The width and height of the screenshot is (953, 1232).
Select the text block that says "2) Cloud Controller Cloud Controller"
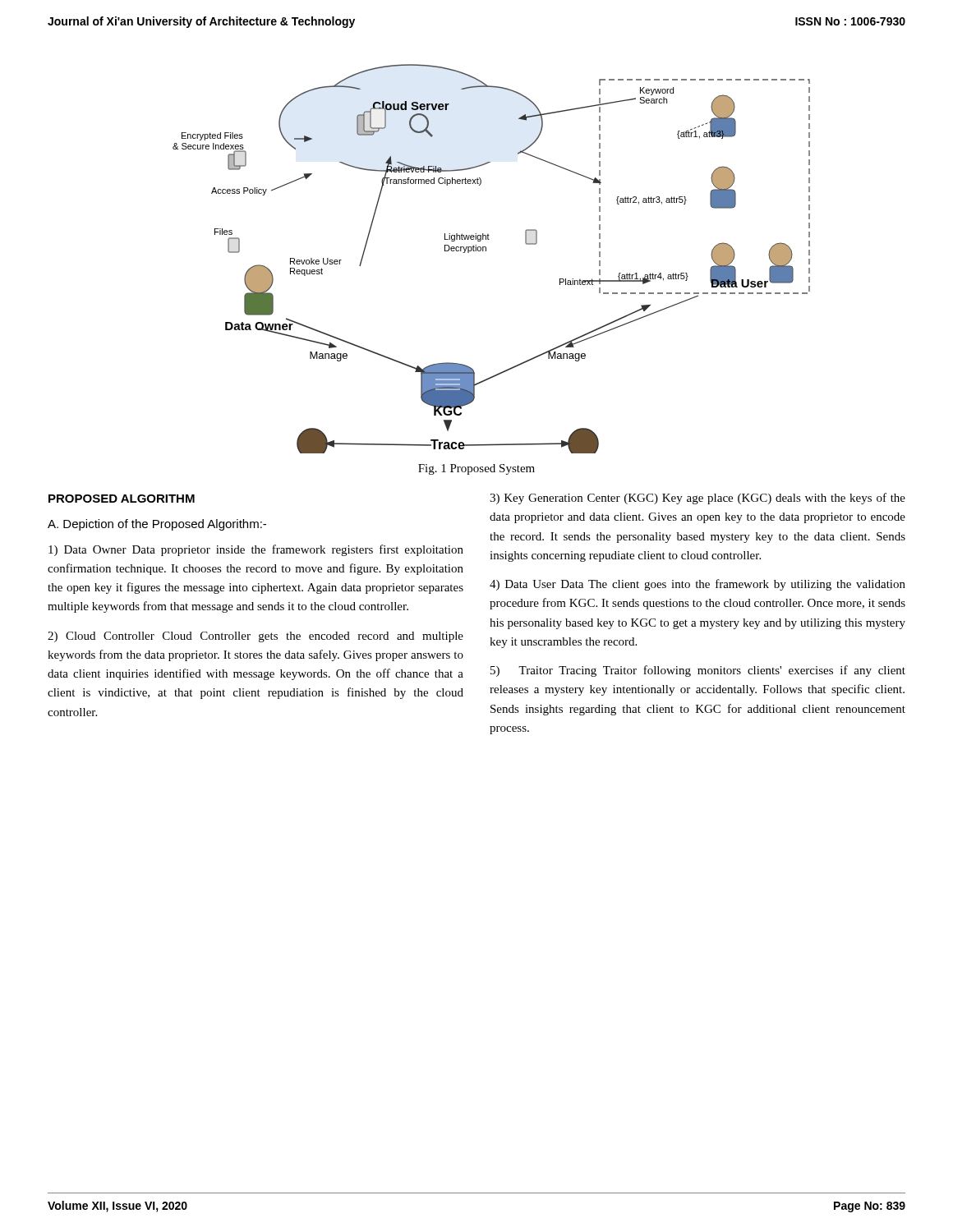point(255,673)
